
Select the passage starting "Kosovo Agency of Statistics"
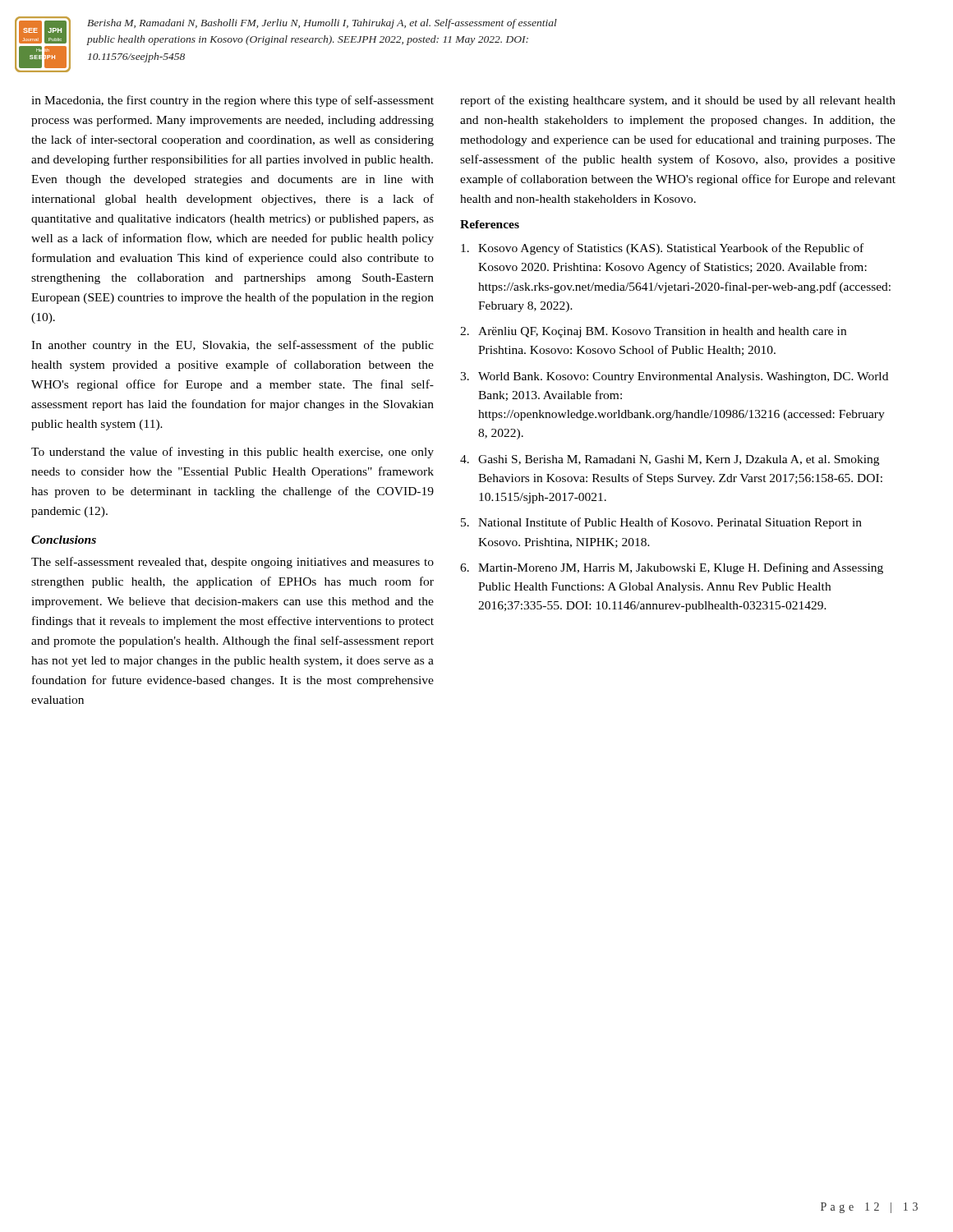(678, 276)
